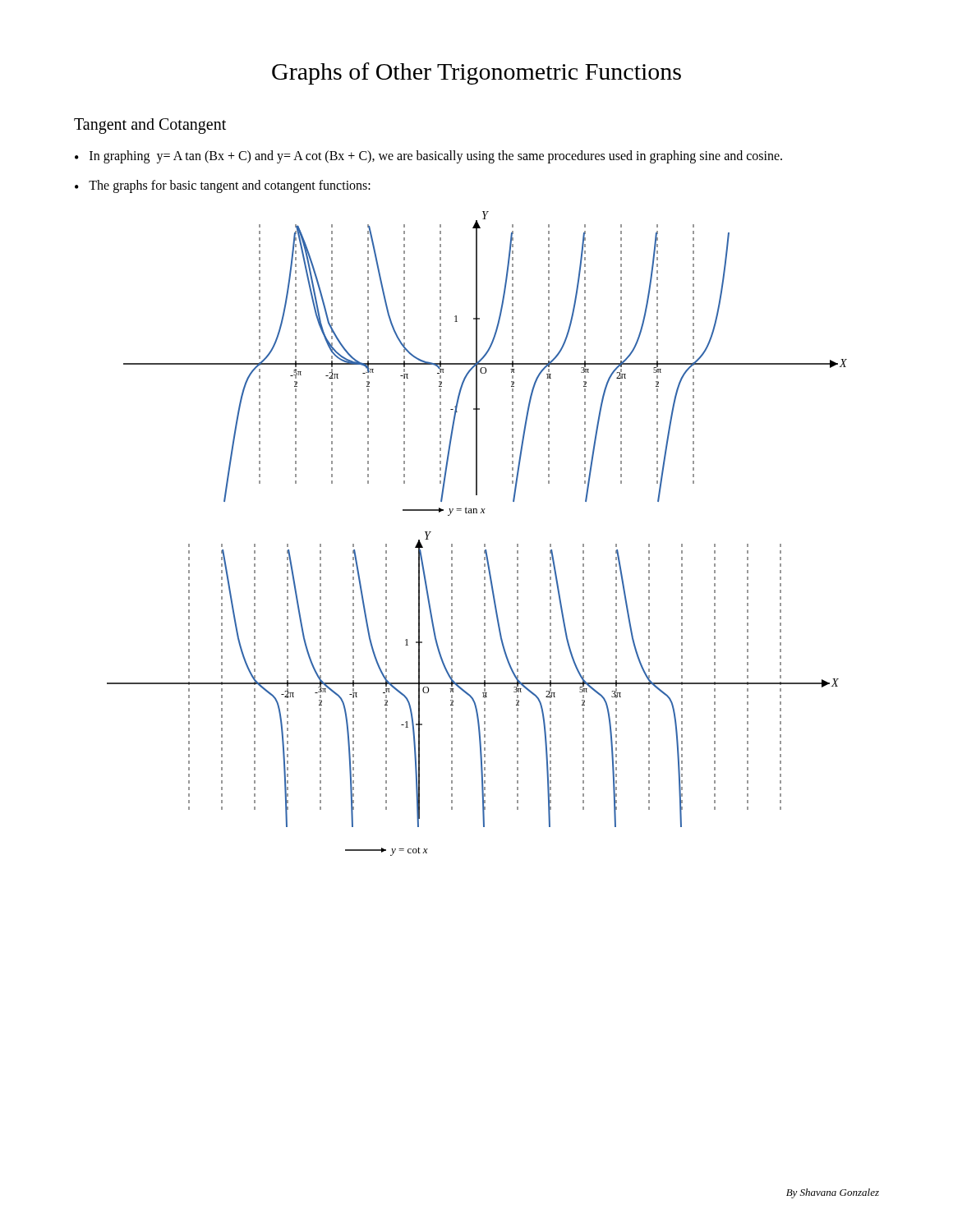The image size is (953, 1232).
Task: Locate the block of text that opens with "• The graphs for basic tangent and"
Action: point(223,187)
